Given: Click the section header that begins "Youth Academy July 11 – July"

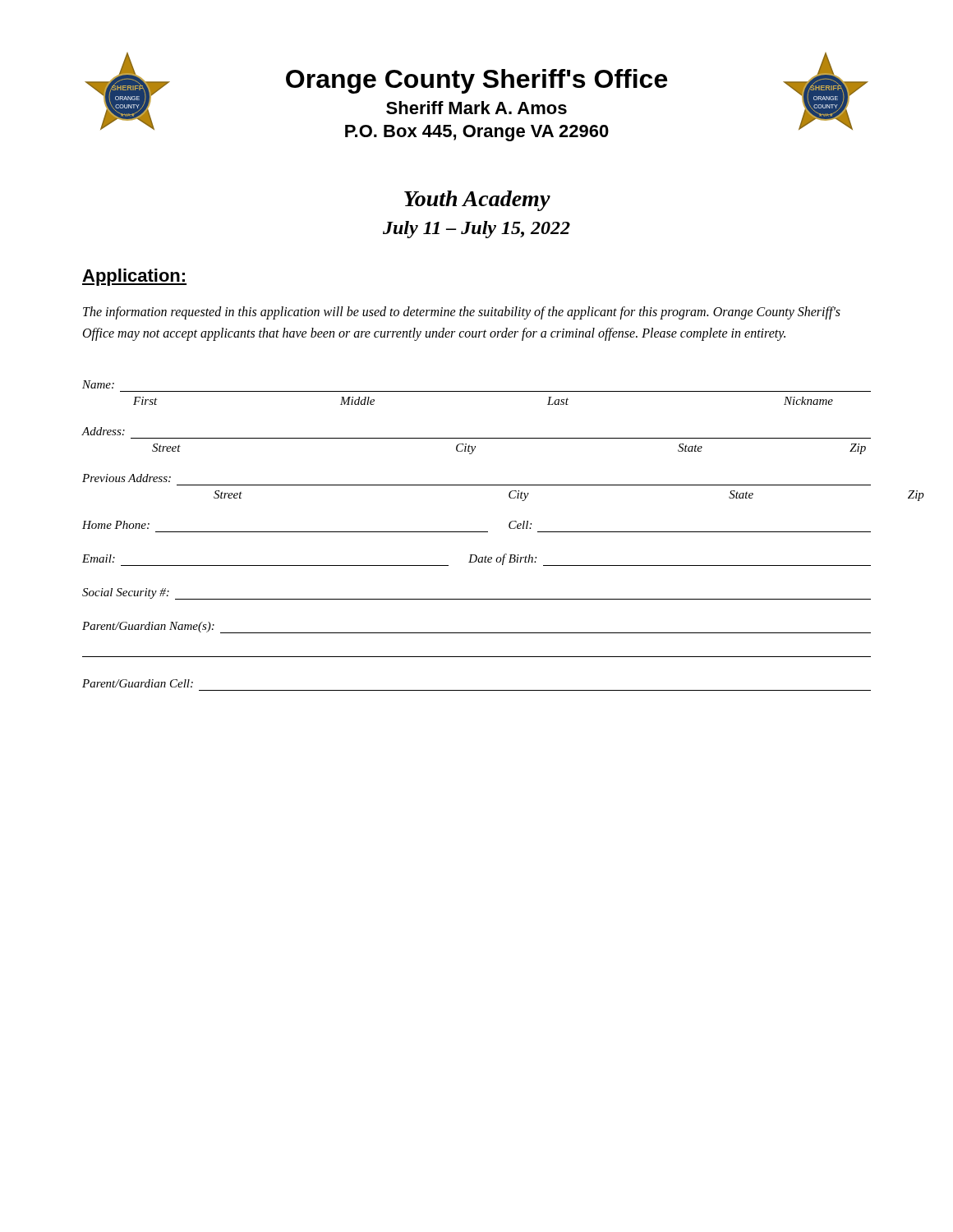Looking at the screenshot, I should tap(476, 212).
